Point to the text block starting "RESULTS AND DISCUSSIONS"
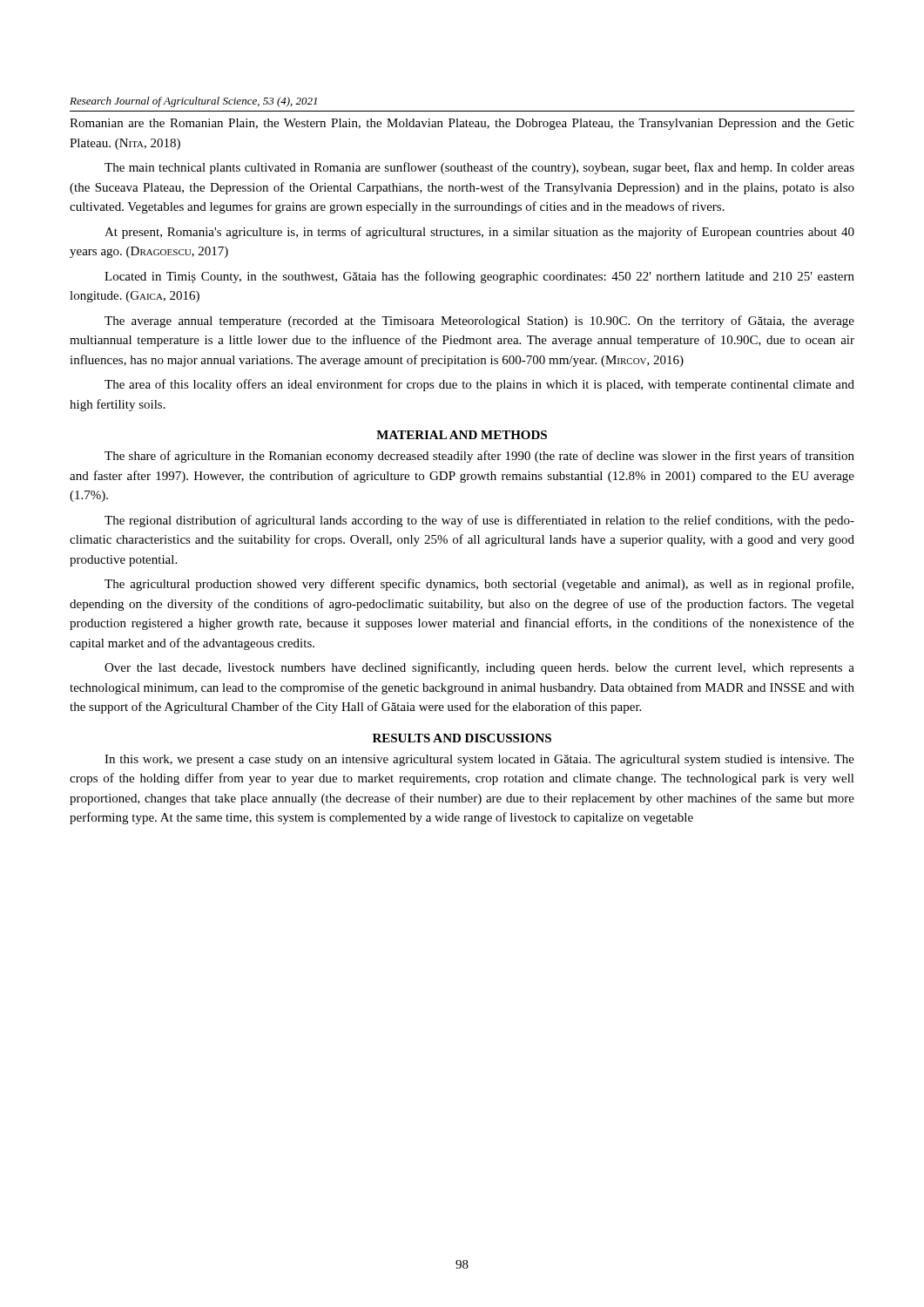The width and height of the screenshot is (924, 1307). point(462,738)
